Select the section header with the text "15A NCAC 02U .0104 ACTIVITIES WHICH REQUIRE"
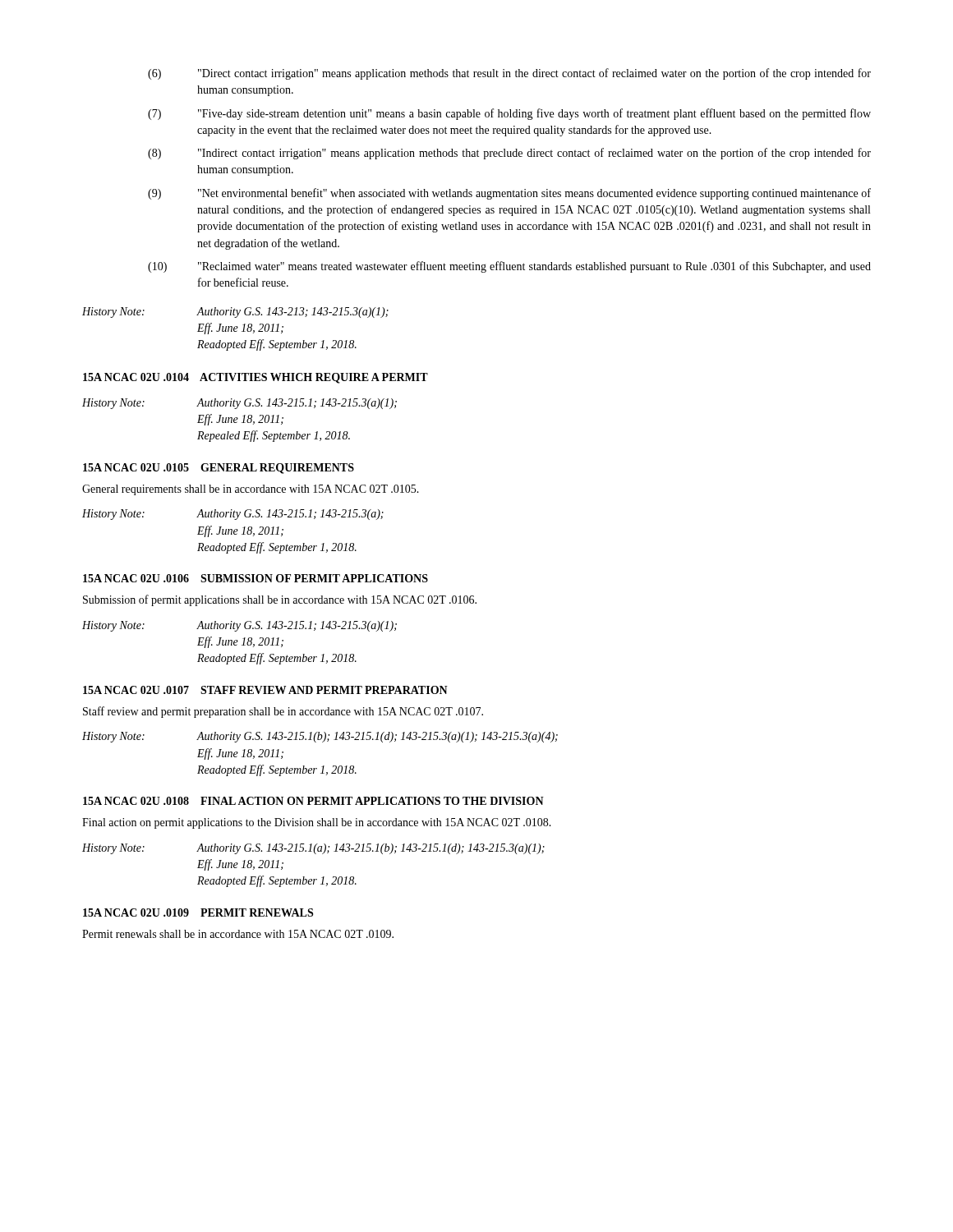The width and height of the screenshot is (953, 1232). [255, 378]
